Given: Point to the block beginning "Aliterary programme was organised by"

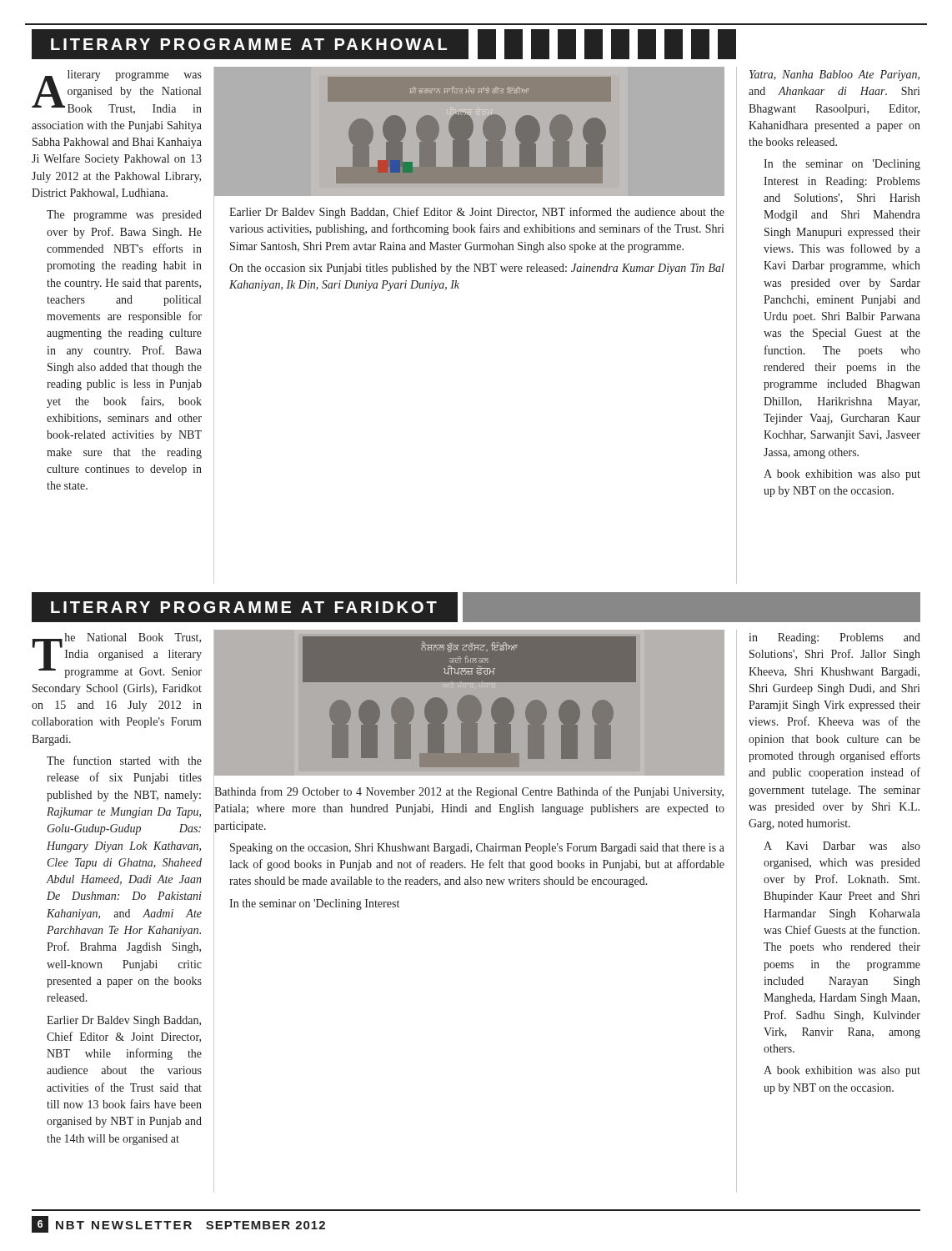Looking at the screenshot, I should pyautogui.click(x=117, y=281).
